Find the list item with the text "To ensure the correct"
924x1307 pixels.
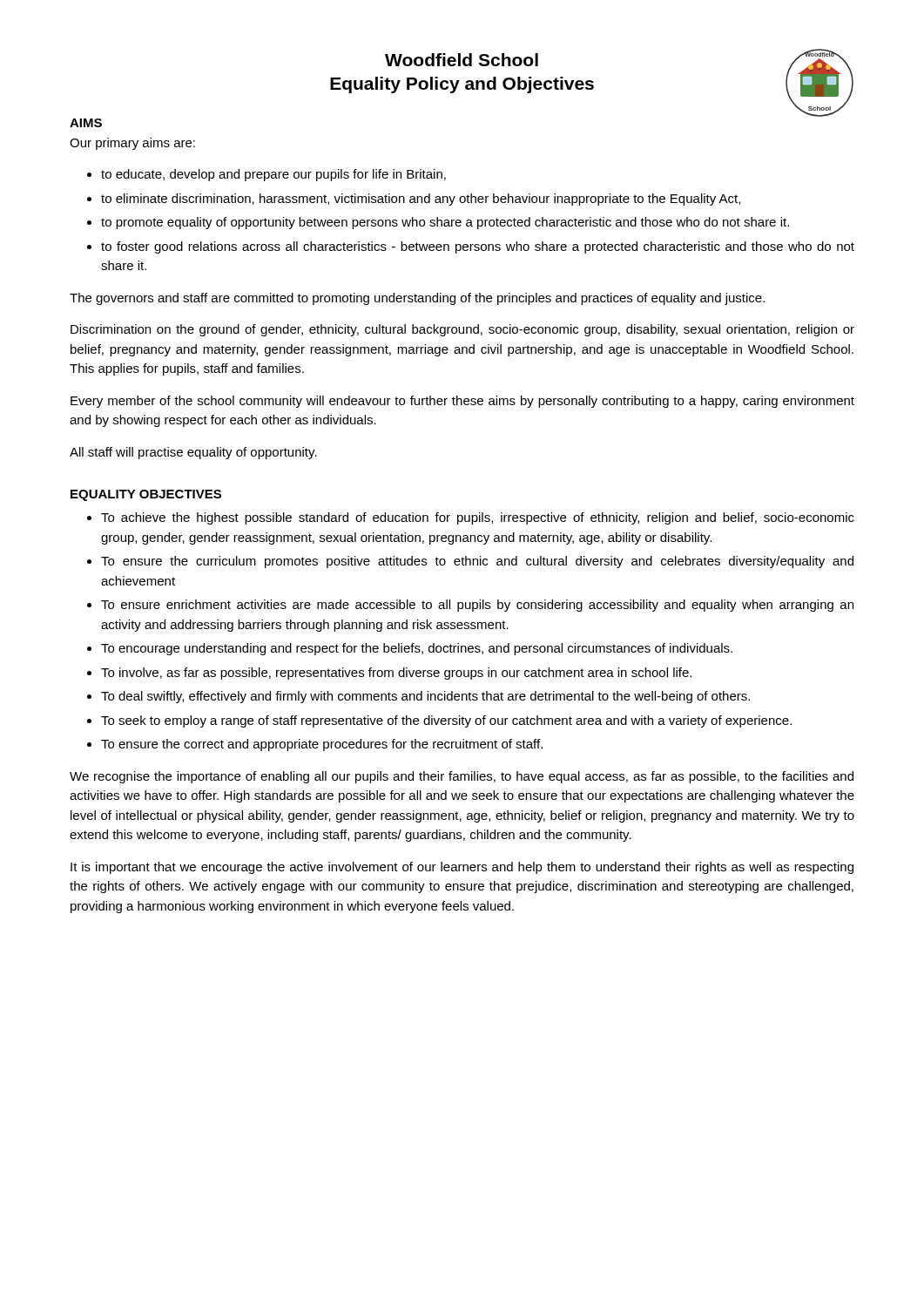click(322, 744)
